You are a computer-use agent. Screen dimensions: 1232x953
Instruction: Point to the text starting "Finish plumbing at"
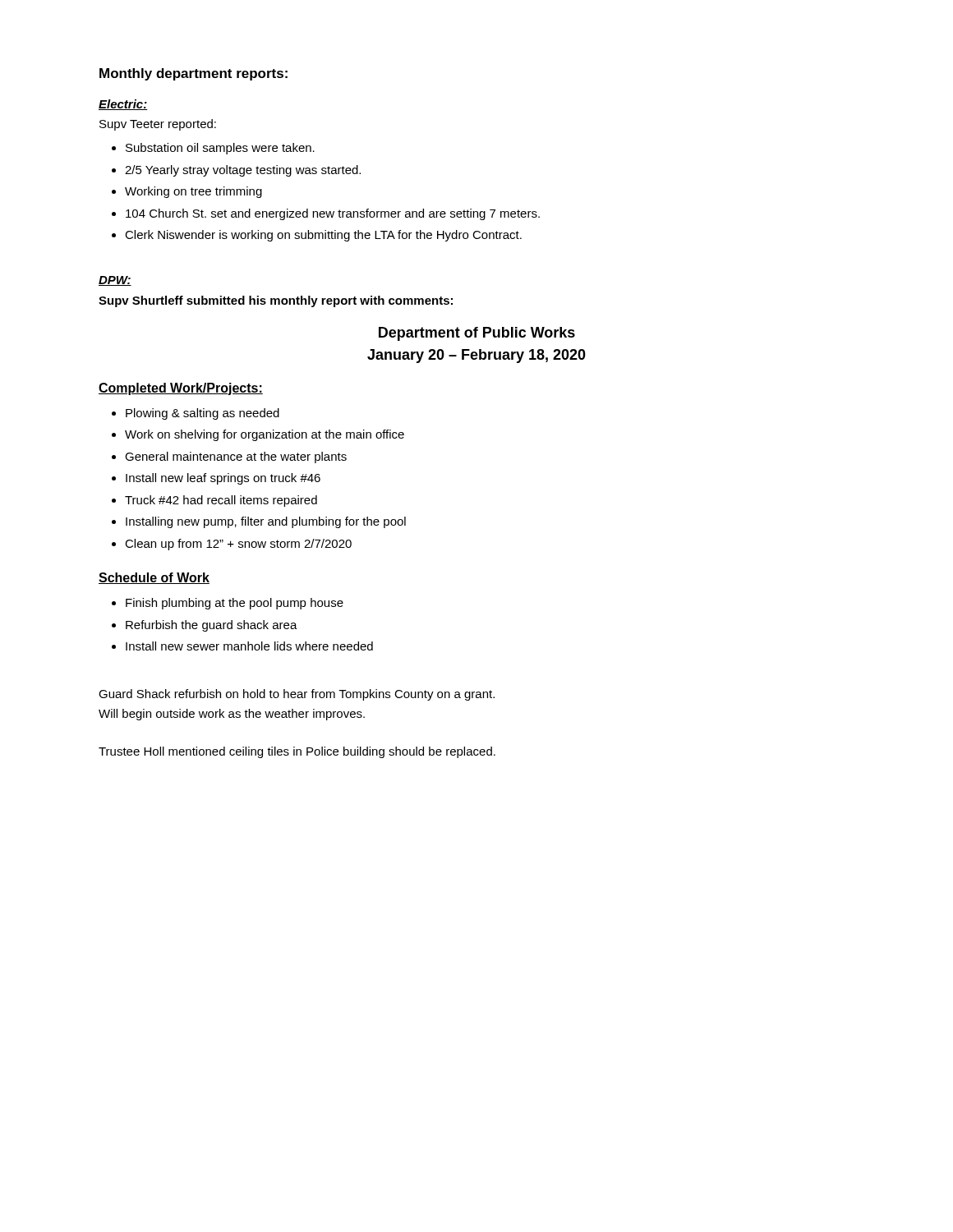[x=234, y=602]
